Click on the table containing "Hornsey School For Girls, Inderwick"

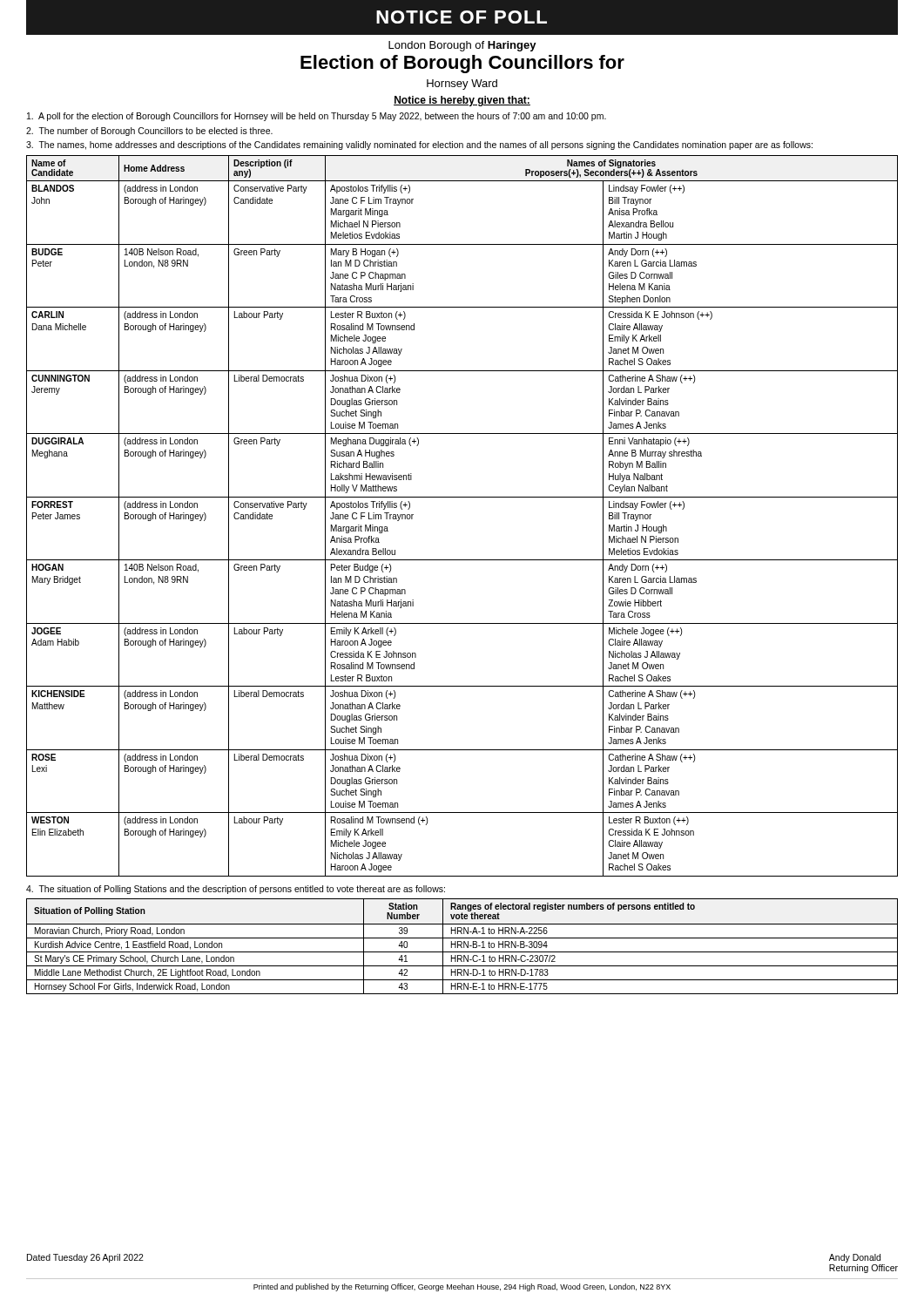462,946
